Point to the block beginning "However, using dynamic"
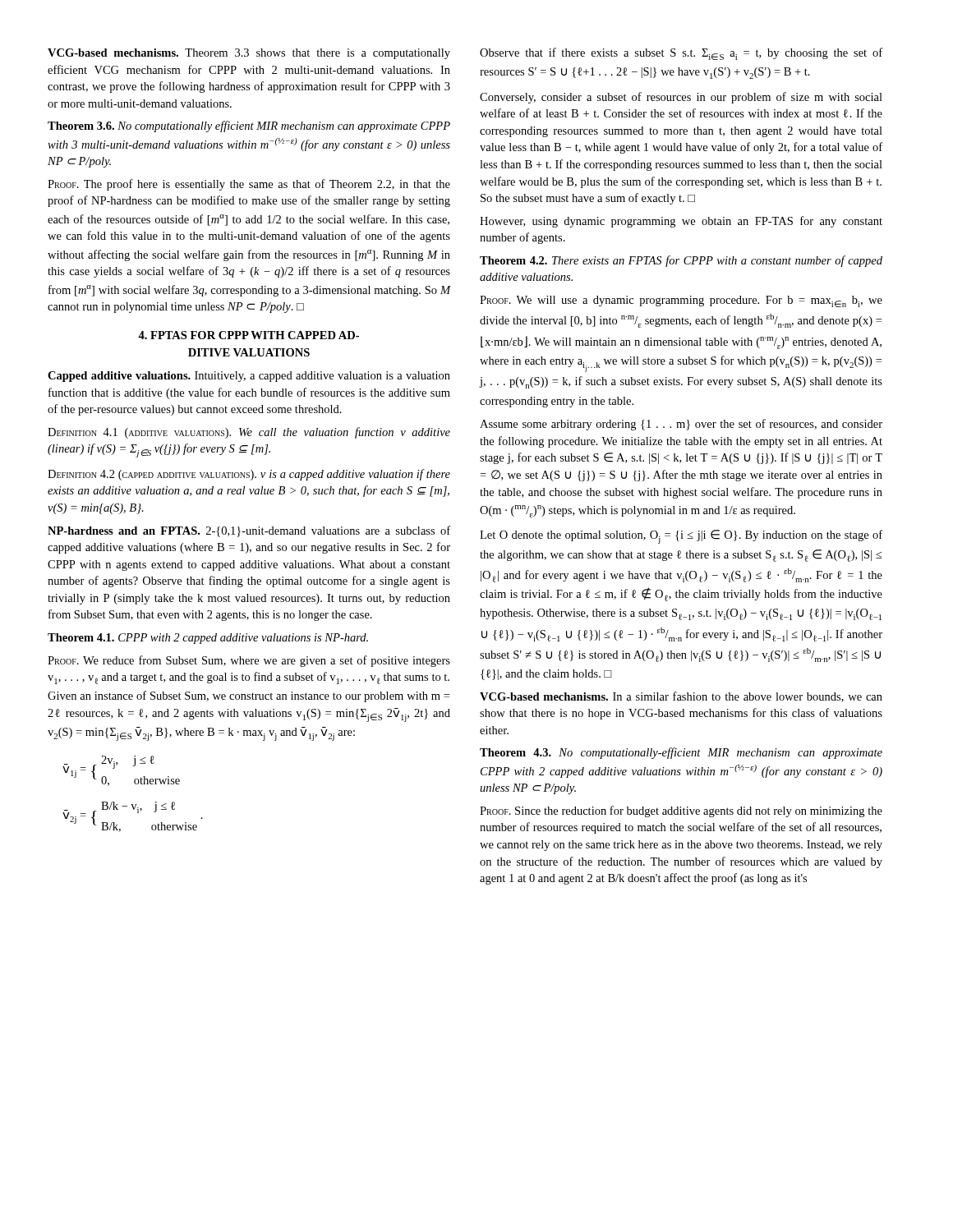The width and height of the screenshot is (953, 1232). [x=681, y=229]
